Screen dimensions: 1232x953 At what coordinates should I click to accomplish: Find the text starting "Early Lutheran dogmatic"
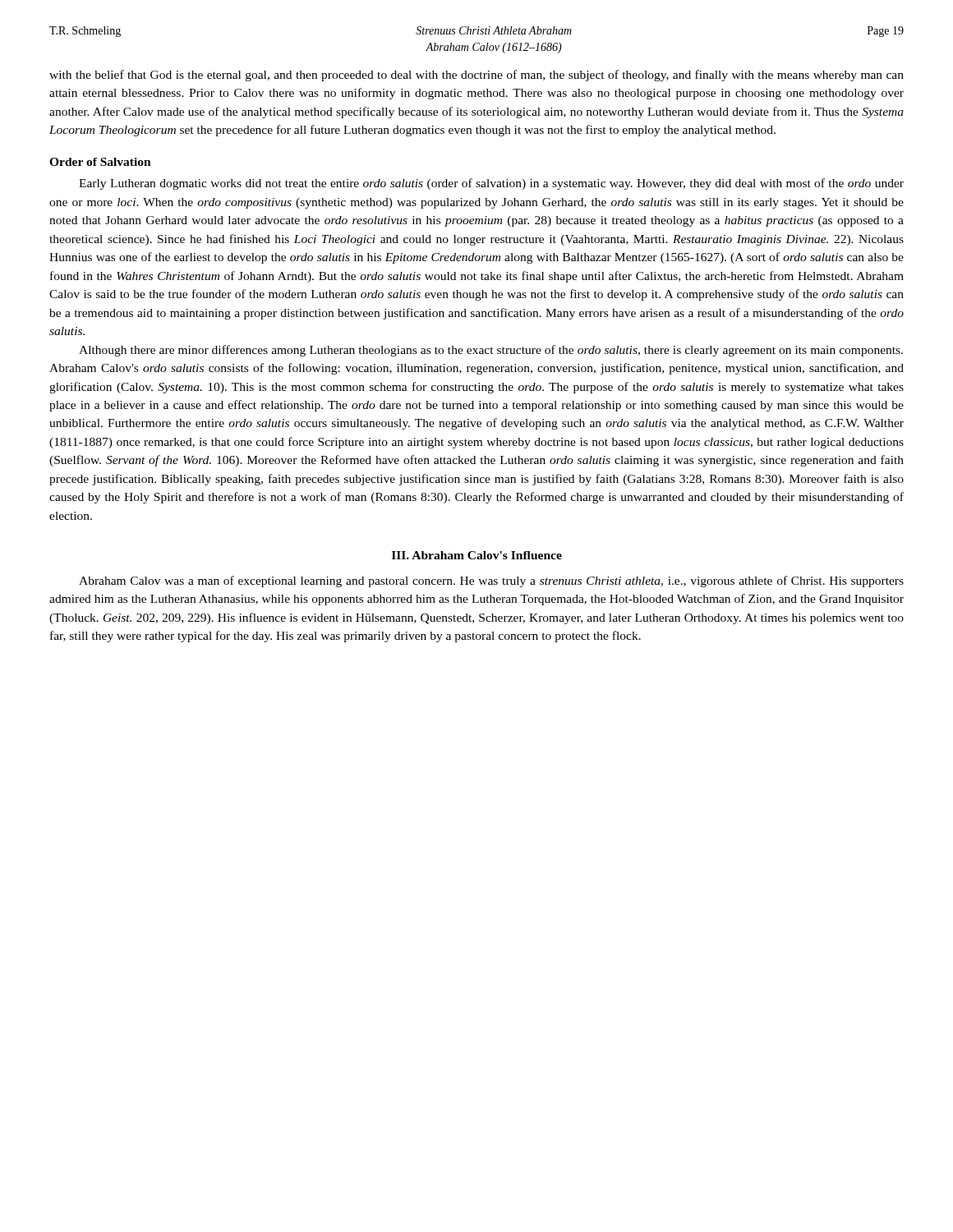(x=476, y=257)
